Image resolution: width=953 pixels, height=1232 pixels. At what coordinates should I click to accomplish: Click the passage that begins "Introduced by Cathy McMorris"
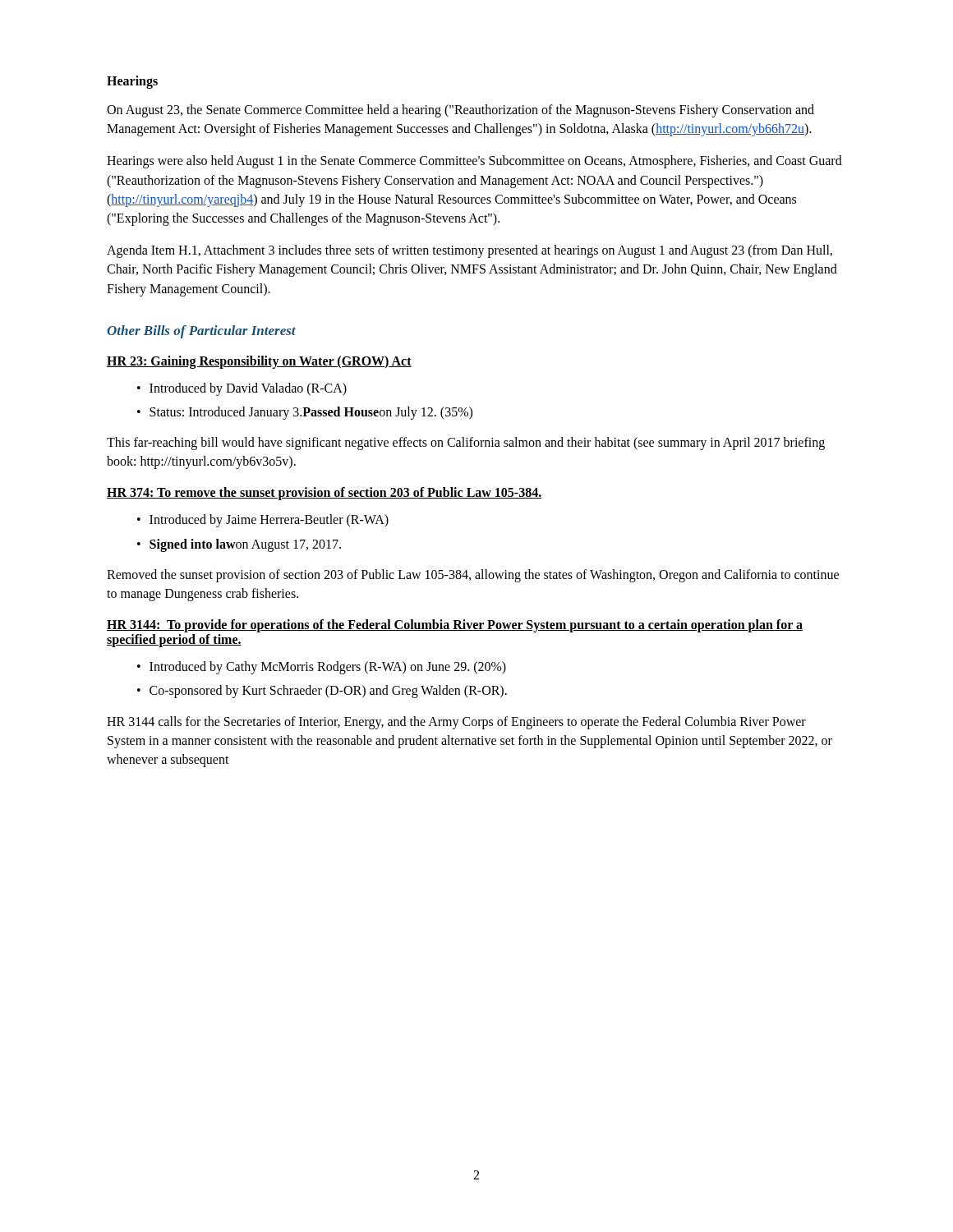pyautogui.click(x=328, y=667)
